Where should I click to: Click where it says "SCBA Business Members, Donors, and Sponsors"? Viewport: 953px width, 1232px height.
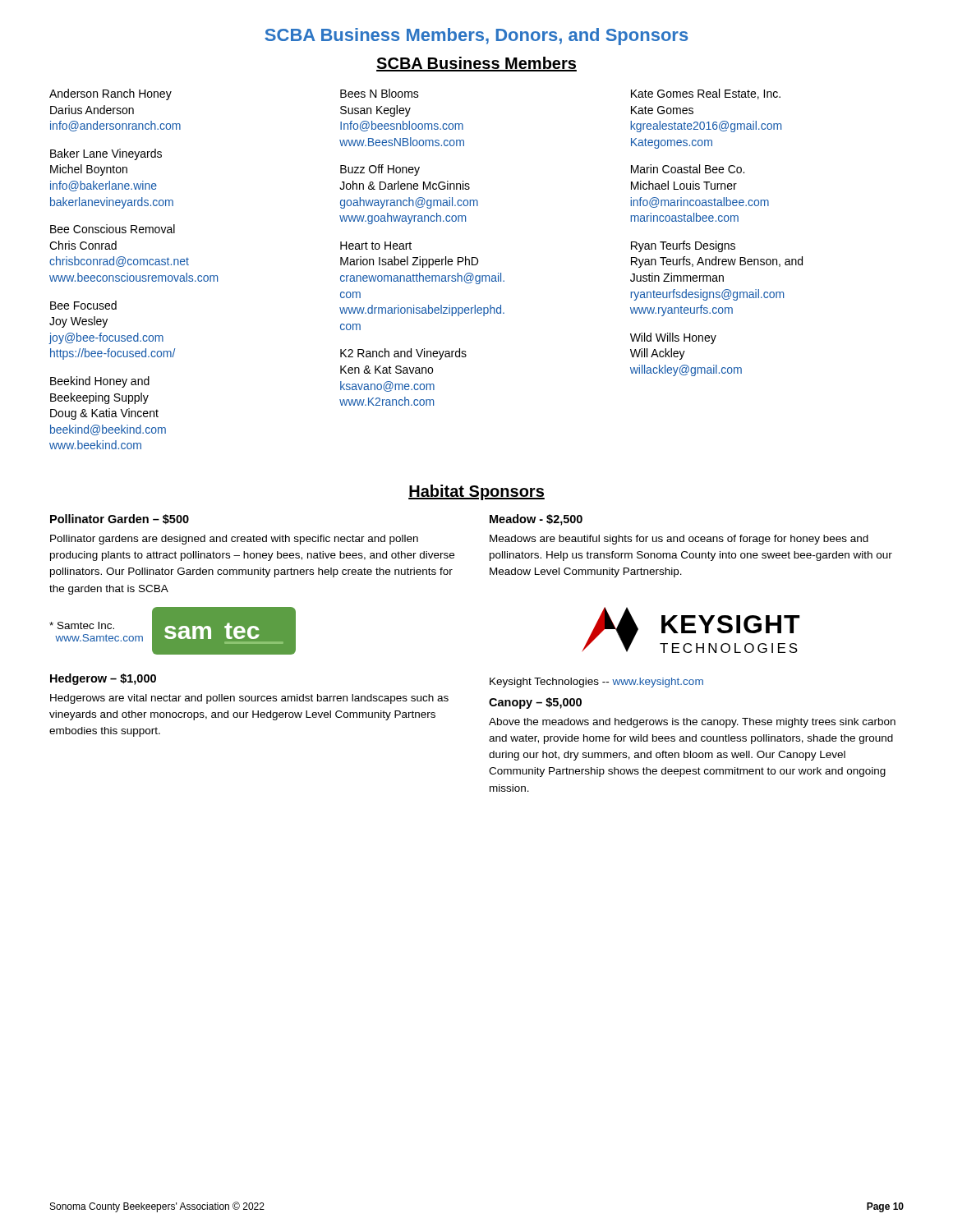[x=476, y=35]
